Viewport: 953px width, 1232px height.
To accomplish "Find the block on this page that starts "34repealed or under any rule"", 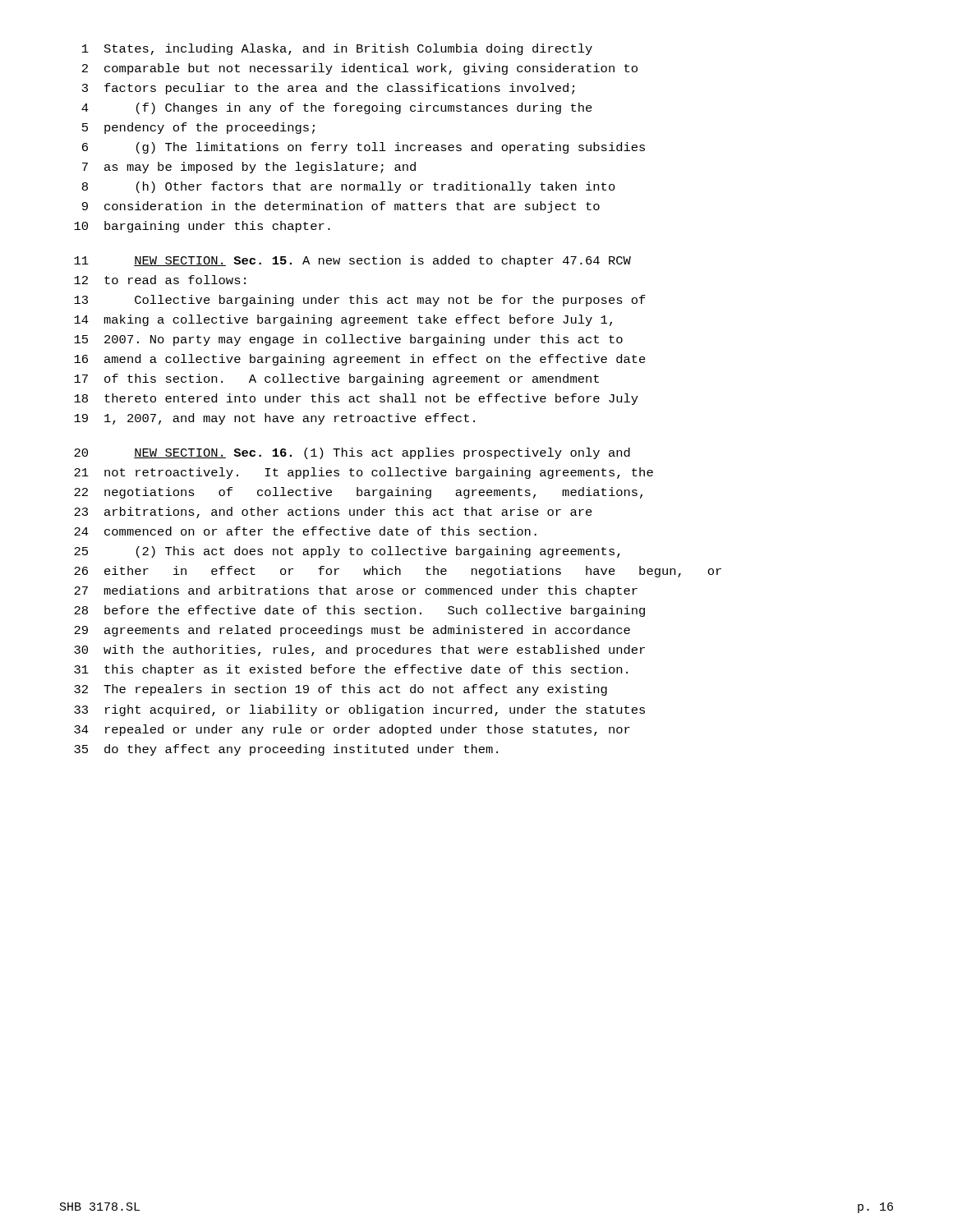I will 476,730.
